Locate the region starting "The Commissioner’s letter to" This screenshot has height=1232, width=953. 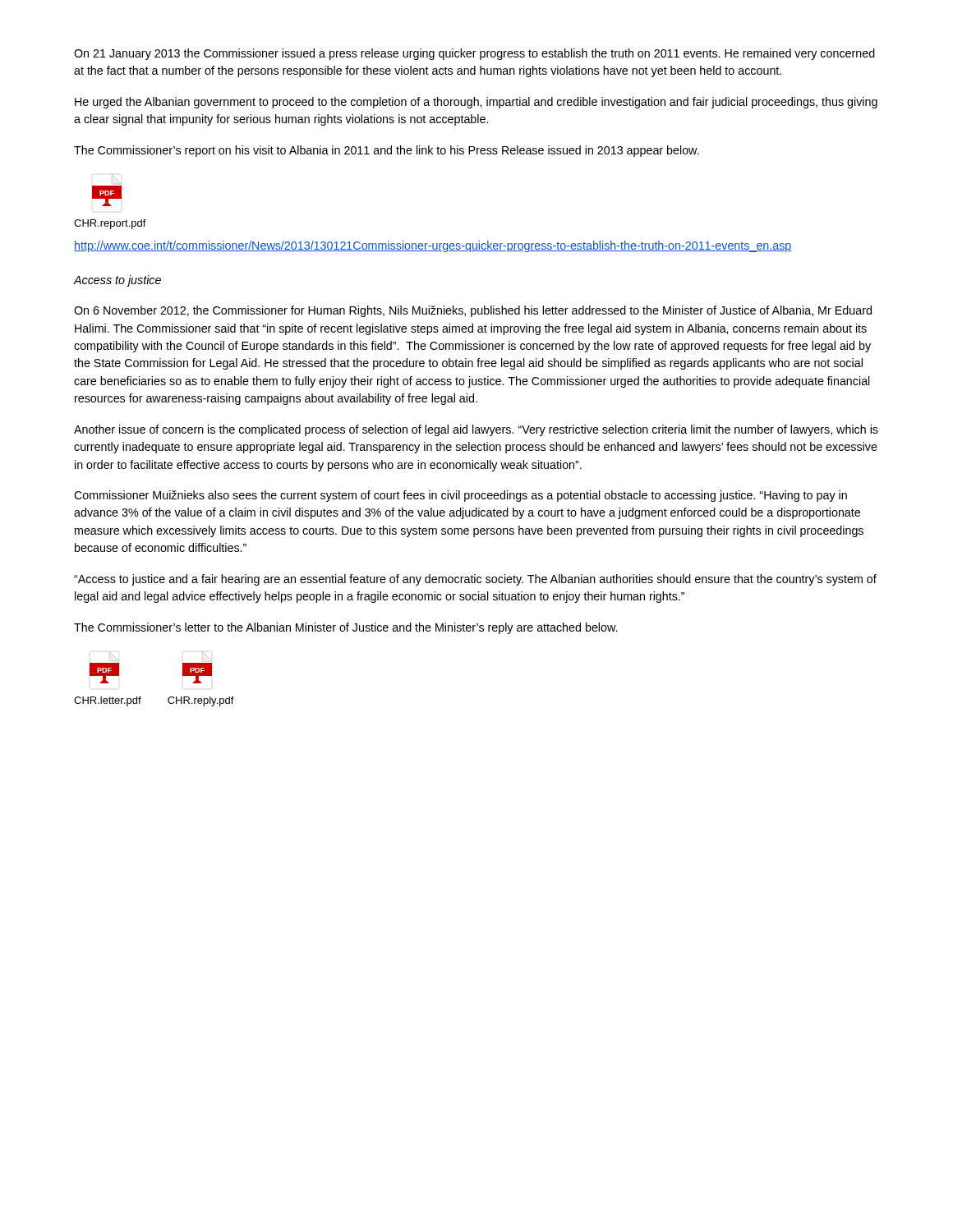346,627
